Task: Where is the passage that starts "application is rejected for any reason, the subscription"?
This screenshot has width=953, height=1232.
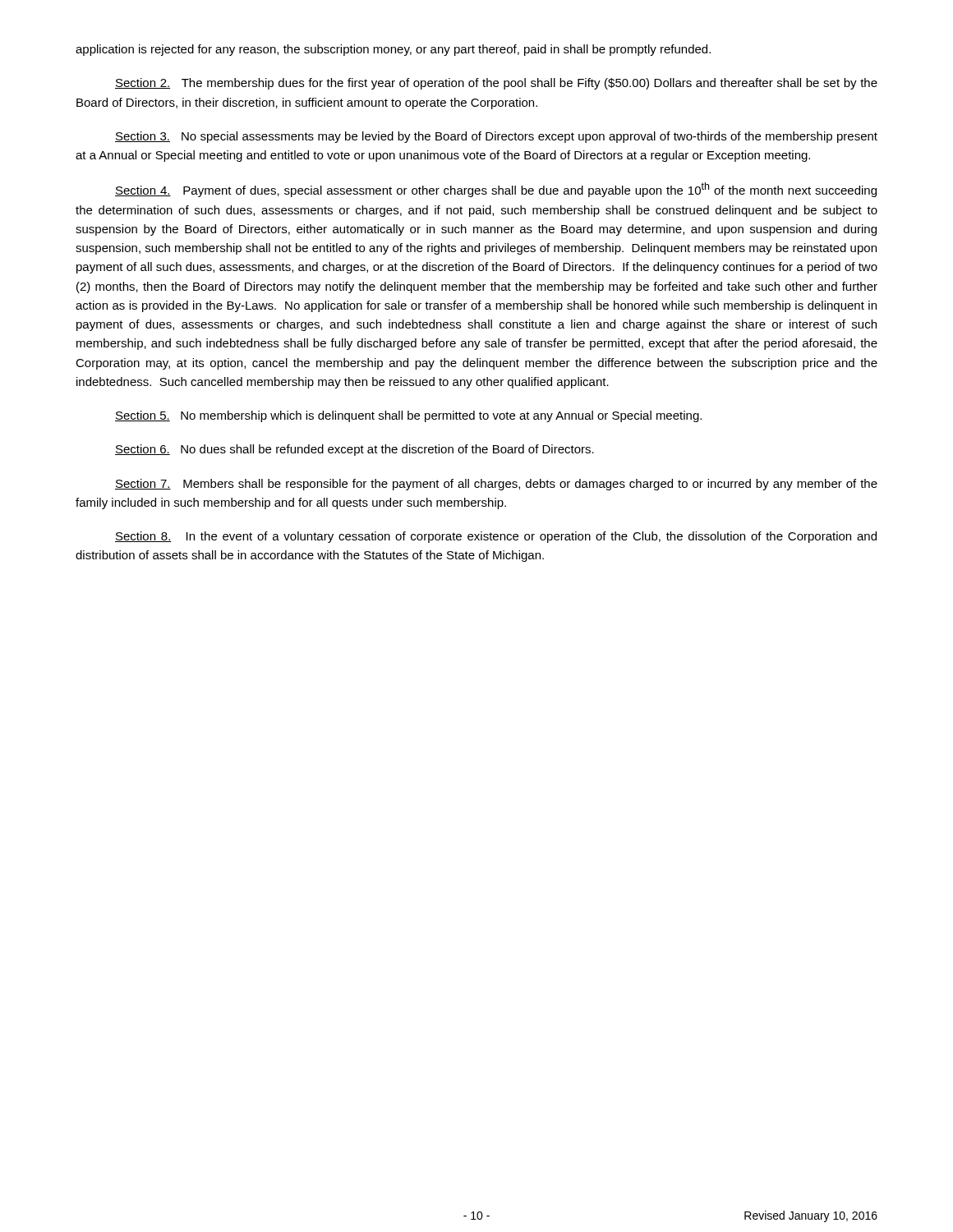Action: coord(394,49)
